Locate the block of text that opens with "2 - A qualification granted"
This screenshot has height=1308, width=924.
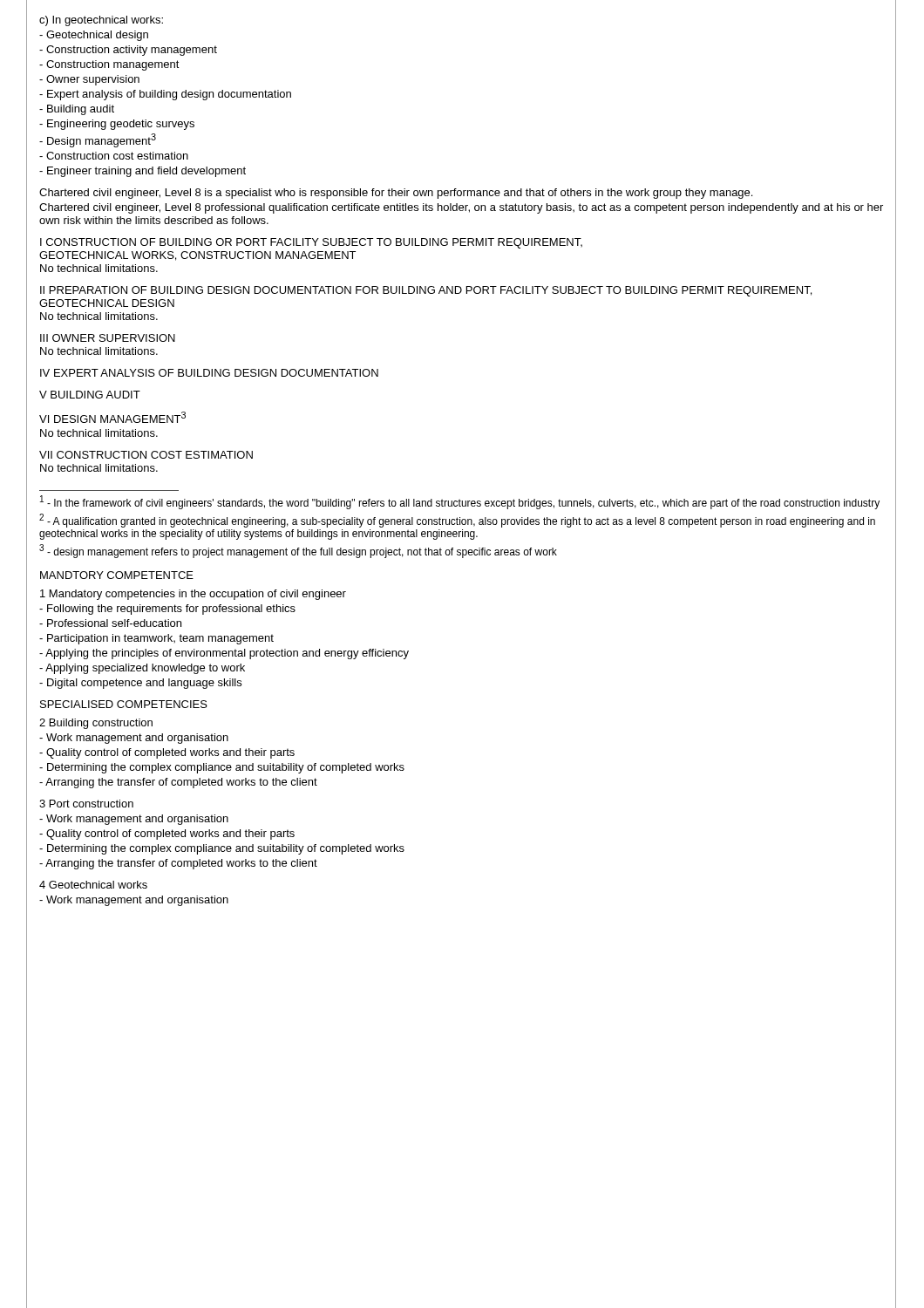[457, 526]
